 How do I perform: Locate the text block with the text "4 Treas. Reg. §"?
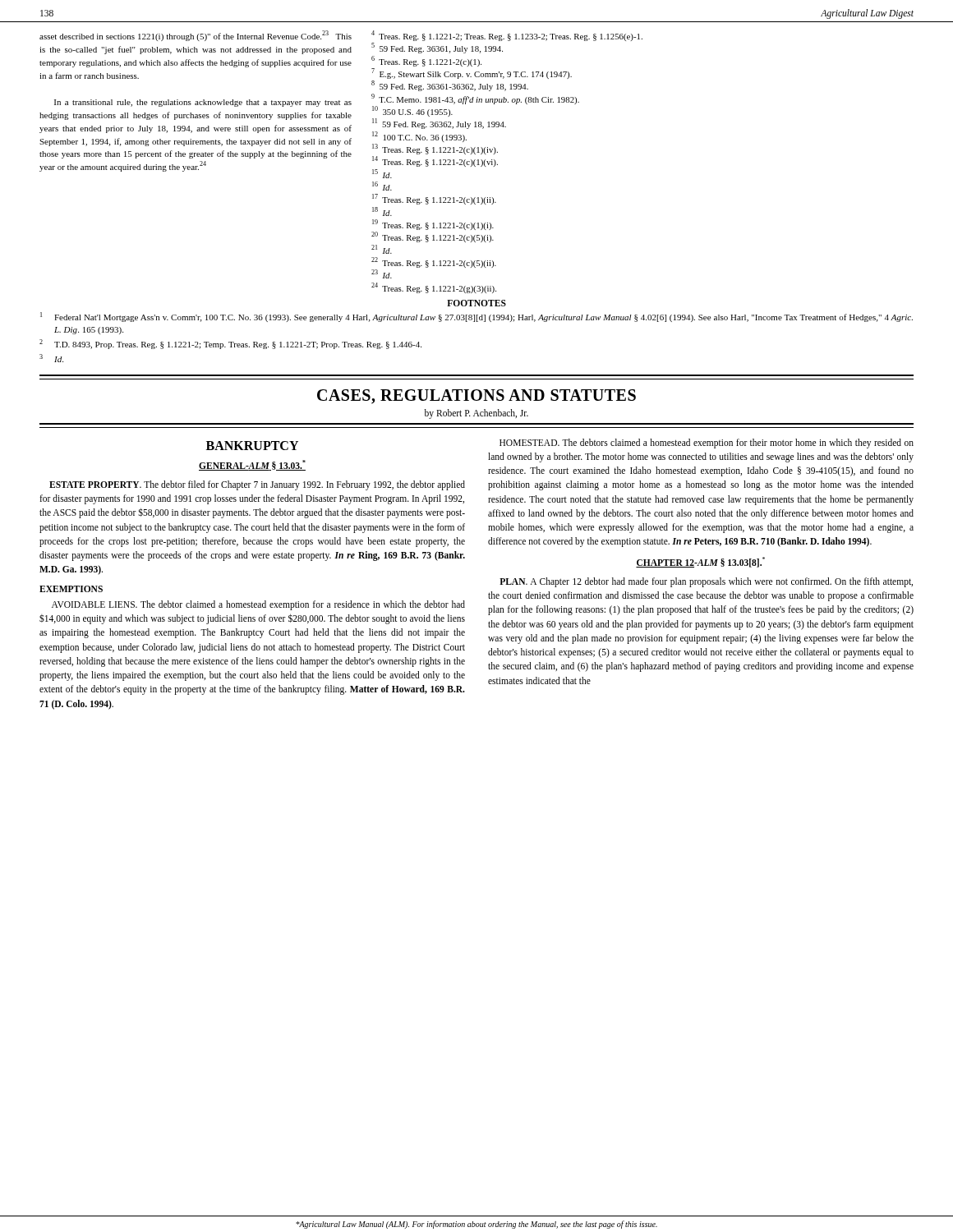pos(507,162)
